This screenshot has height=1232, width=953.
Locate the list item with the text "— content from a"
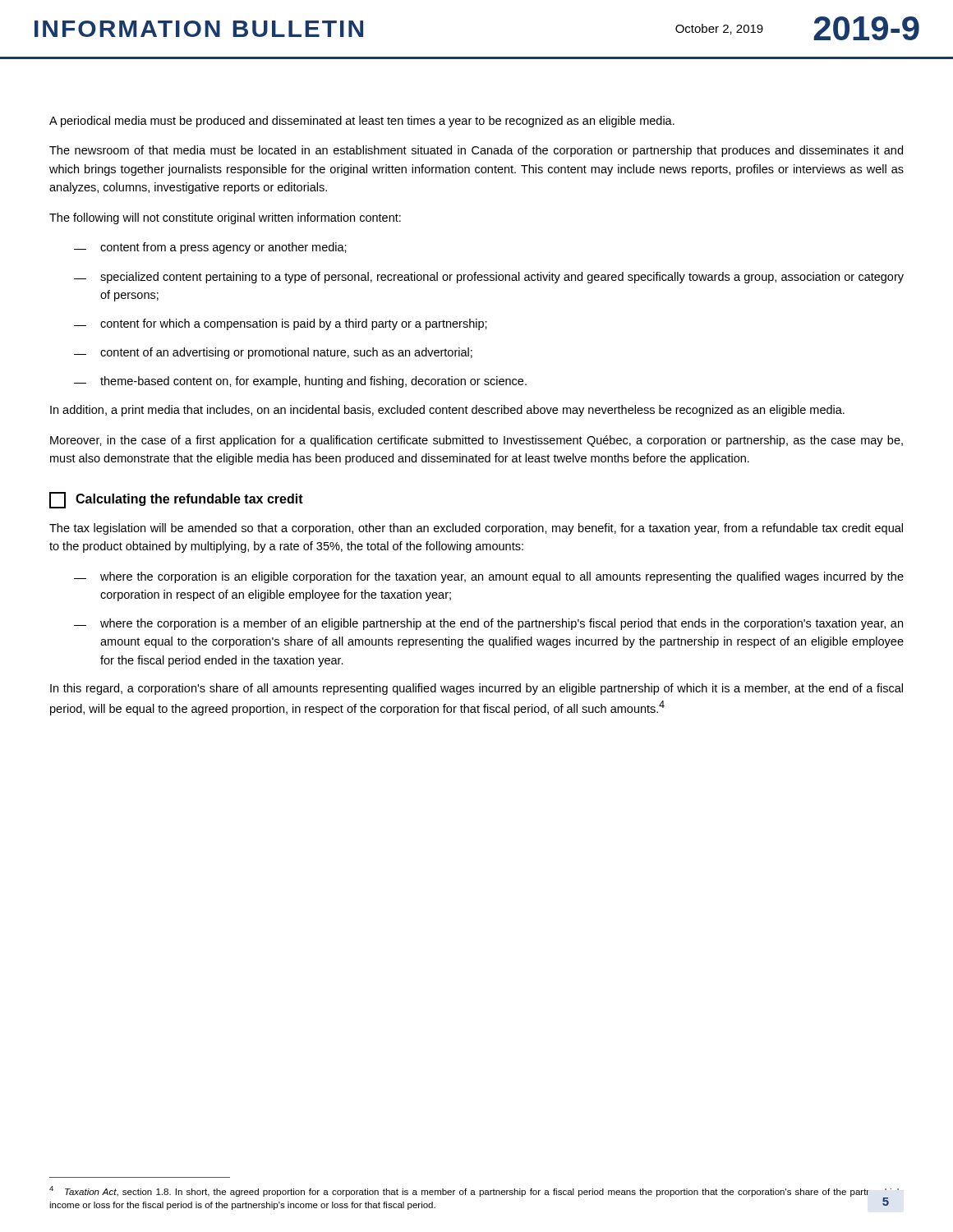coord(210,248)
